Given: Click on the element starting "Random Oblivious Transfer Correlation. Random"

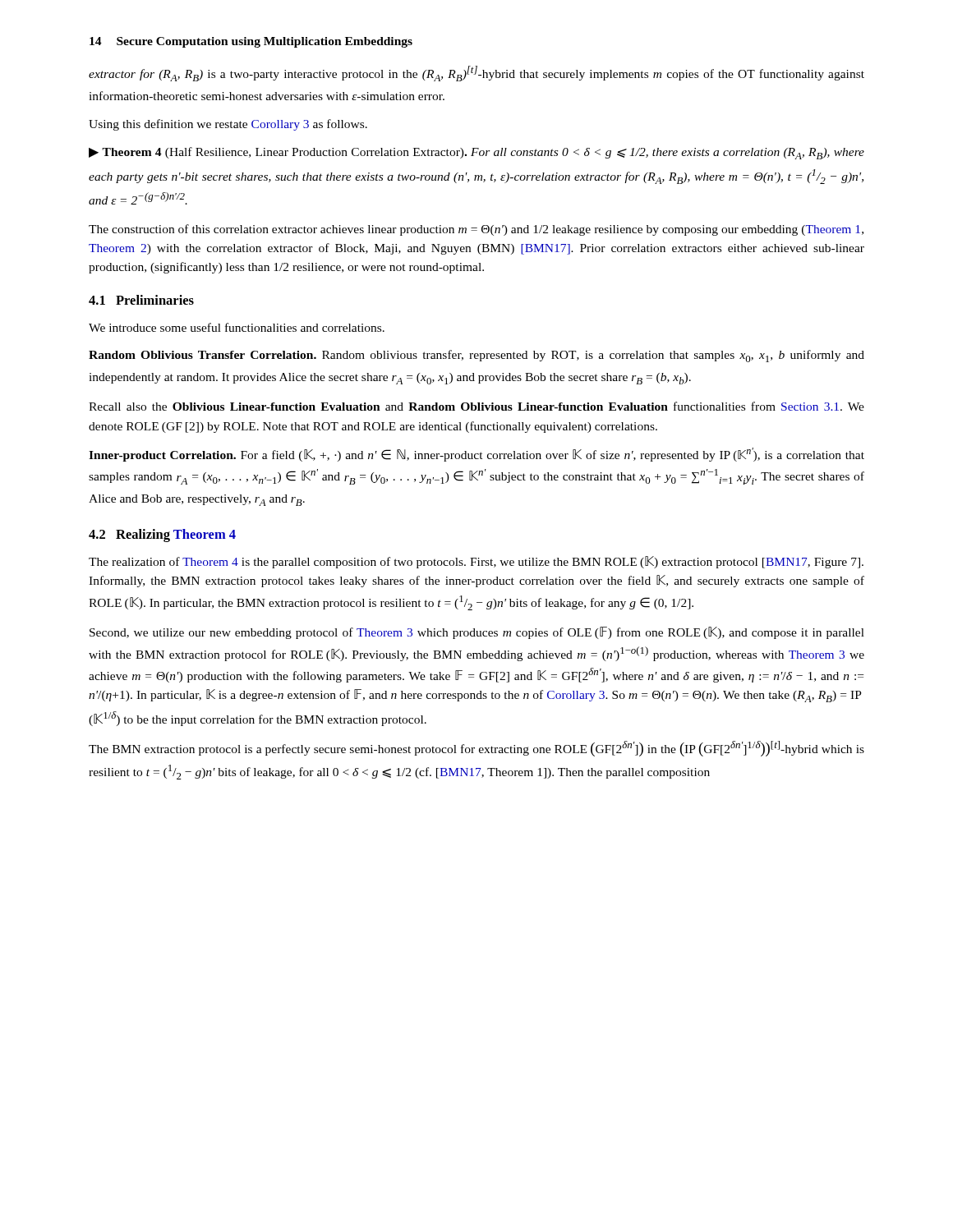Looking at the screenshot, I should coord(476,367).
